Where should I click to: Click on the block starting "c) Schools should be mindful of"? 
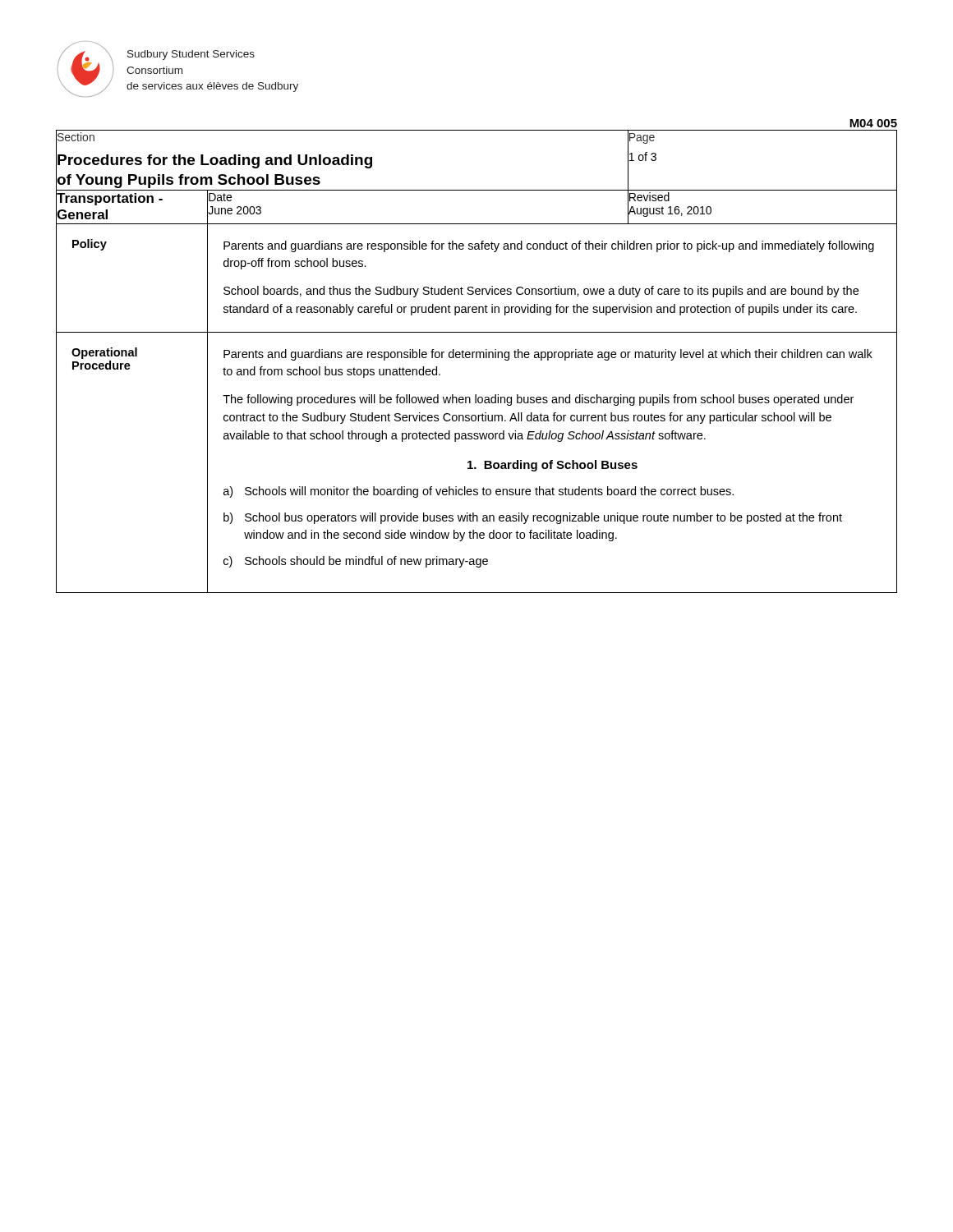pyautogui.click(x=356, y=562)
